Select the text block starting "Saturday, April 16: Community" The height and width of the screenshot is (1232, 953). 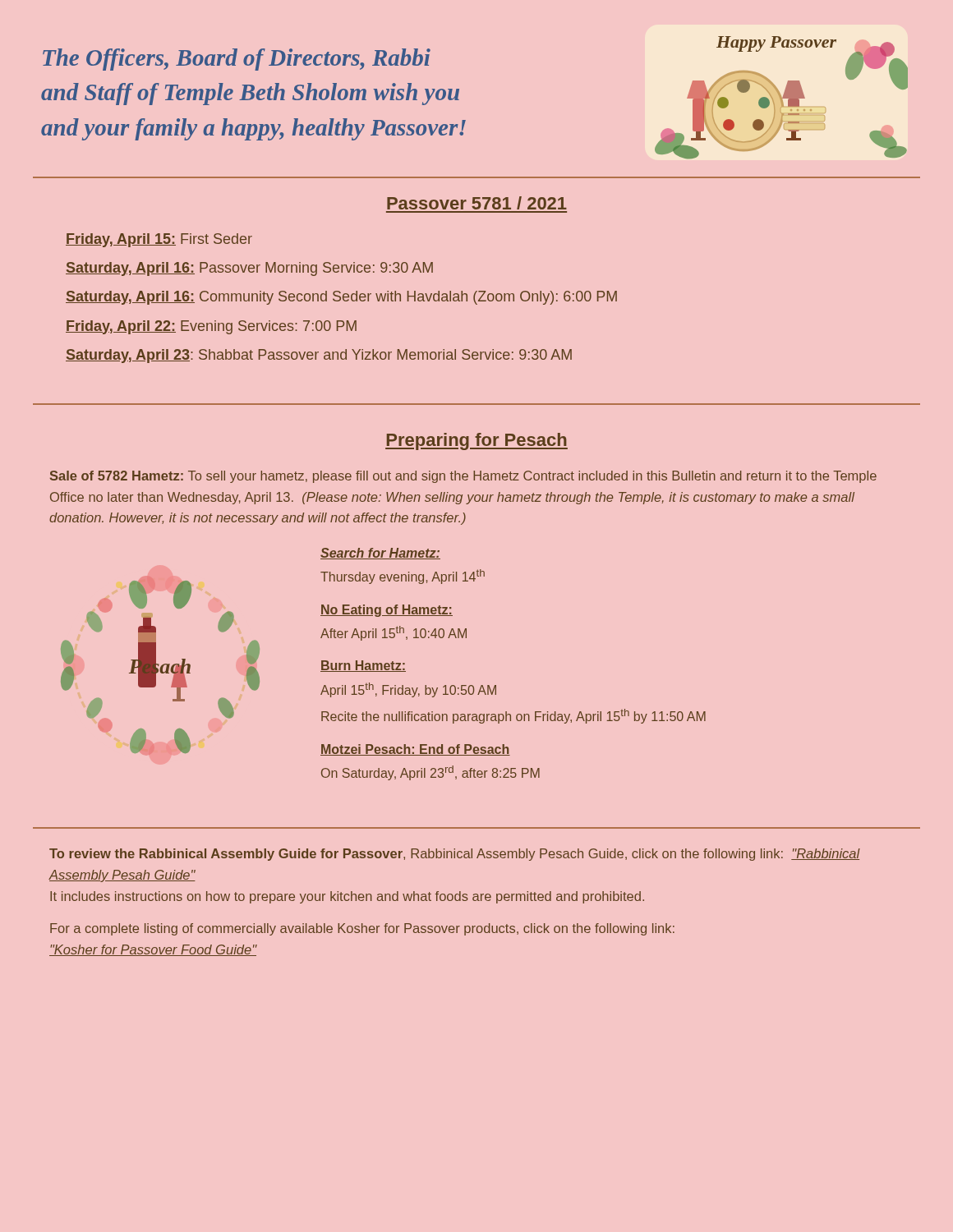click(x=342, y=297)
